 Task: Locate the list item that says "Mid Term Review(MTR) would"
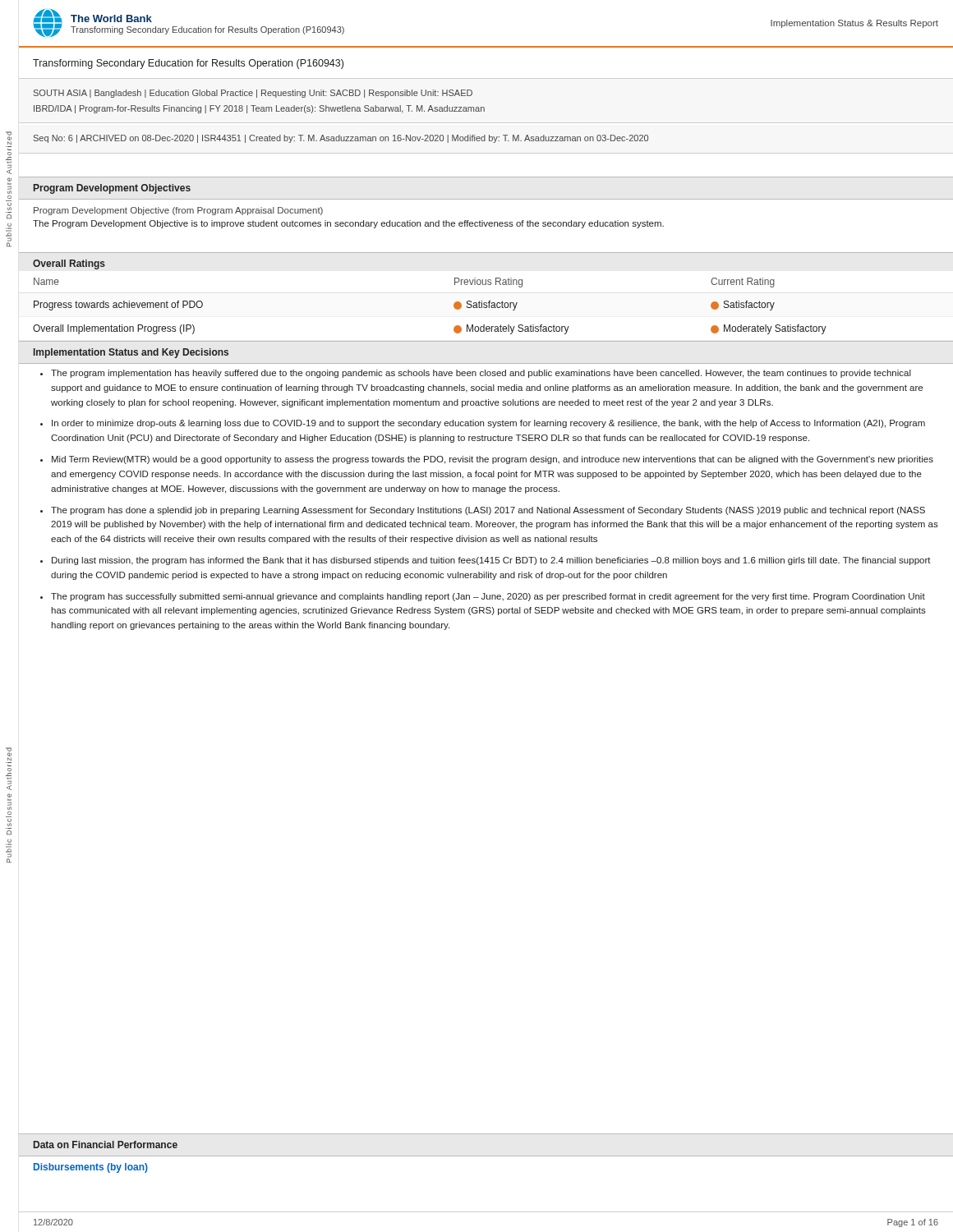[x=492, y=474]
